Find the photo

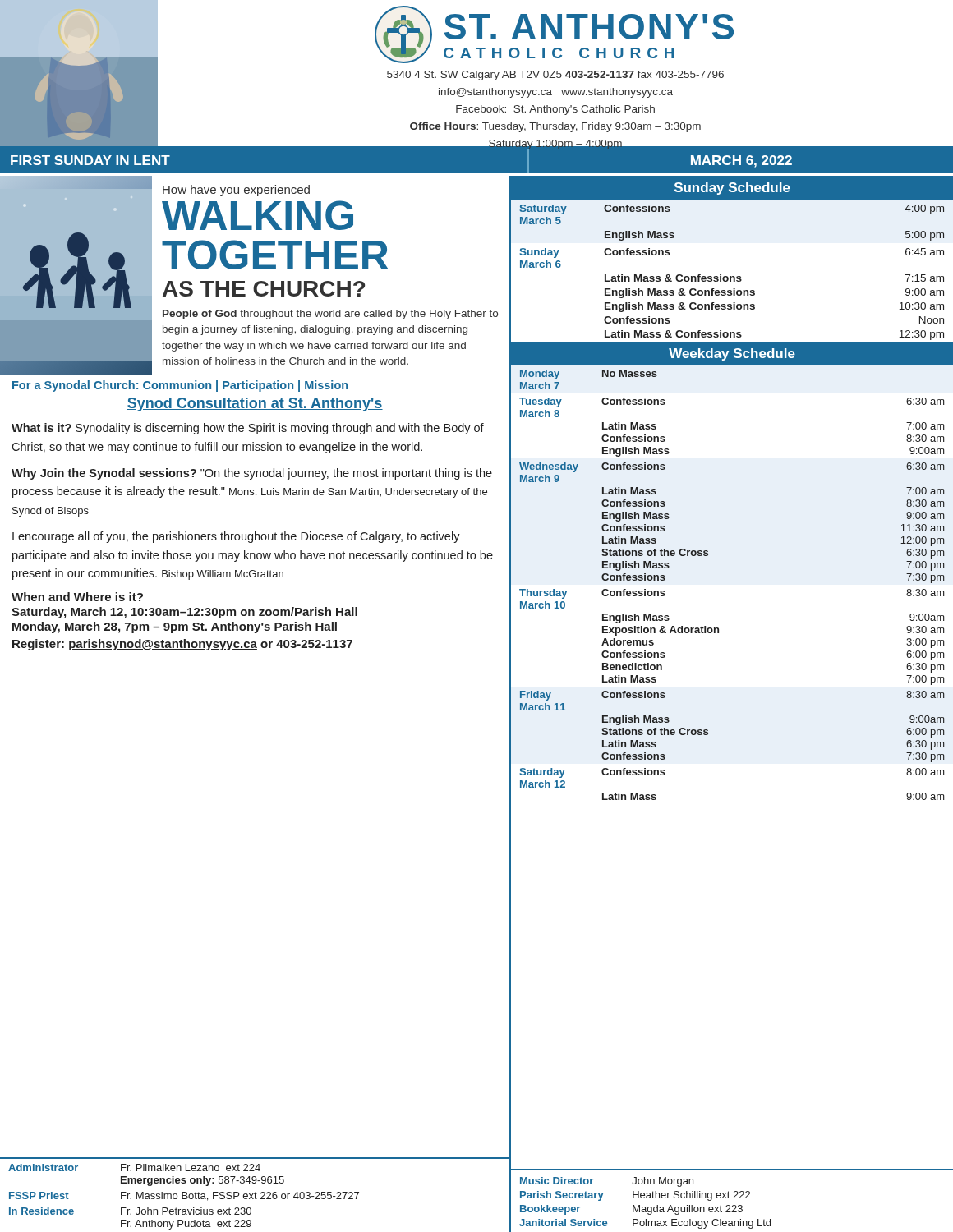pyautogui.click(x=79, y=73)
